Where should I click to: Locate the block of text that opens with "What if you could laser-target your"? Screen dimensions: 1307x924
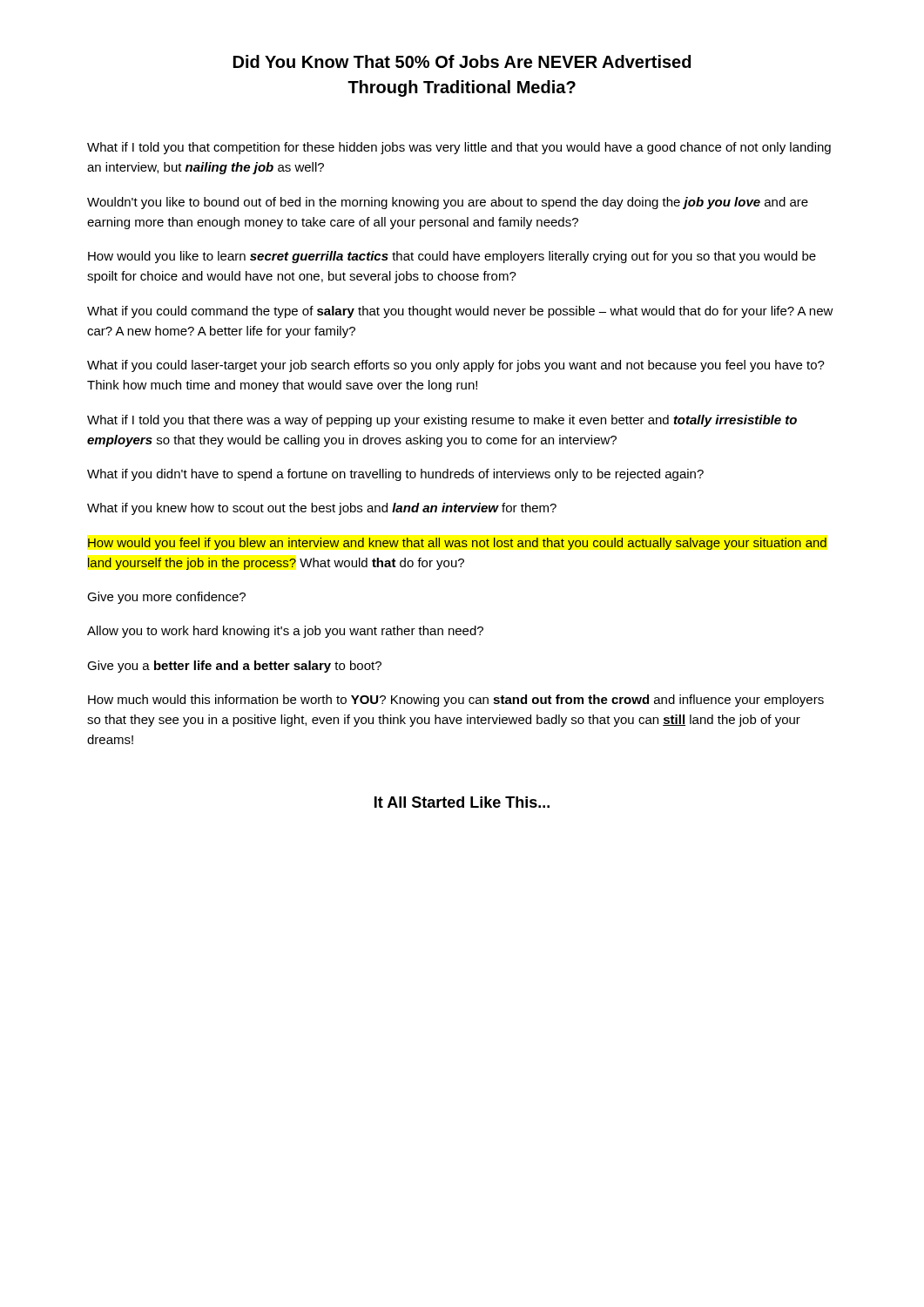point(456,375)
